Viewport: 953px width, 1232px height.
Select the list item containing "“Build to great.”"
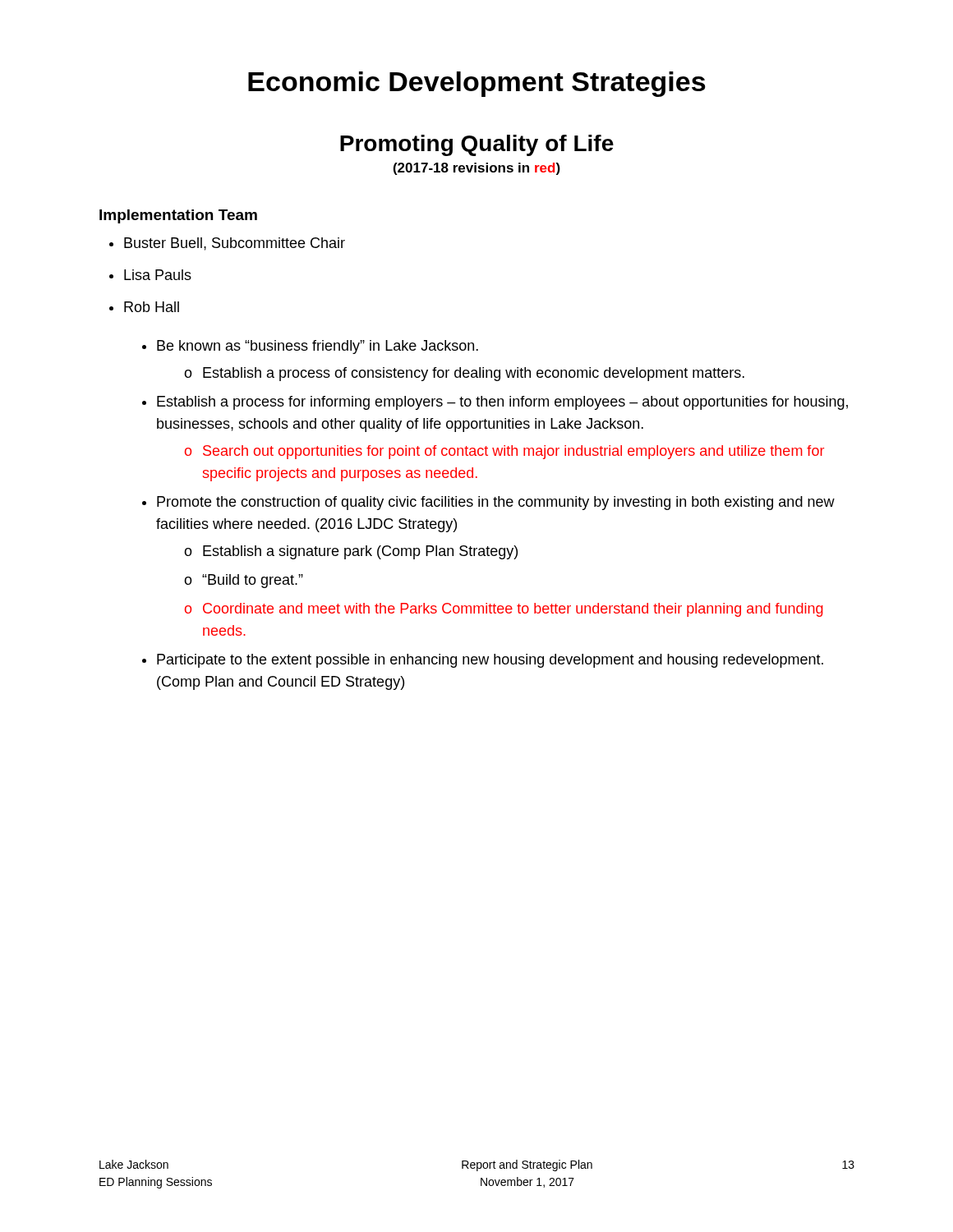tap(253, 580)
